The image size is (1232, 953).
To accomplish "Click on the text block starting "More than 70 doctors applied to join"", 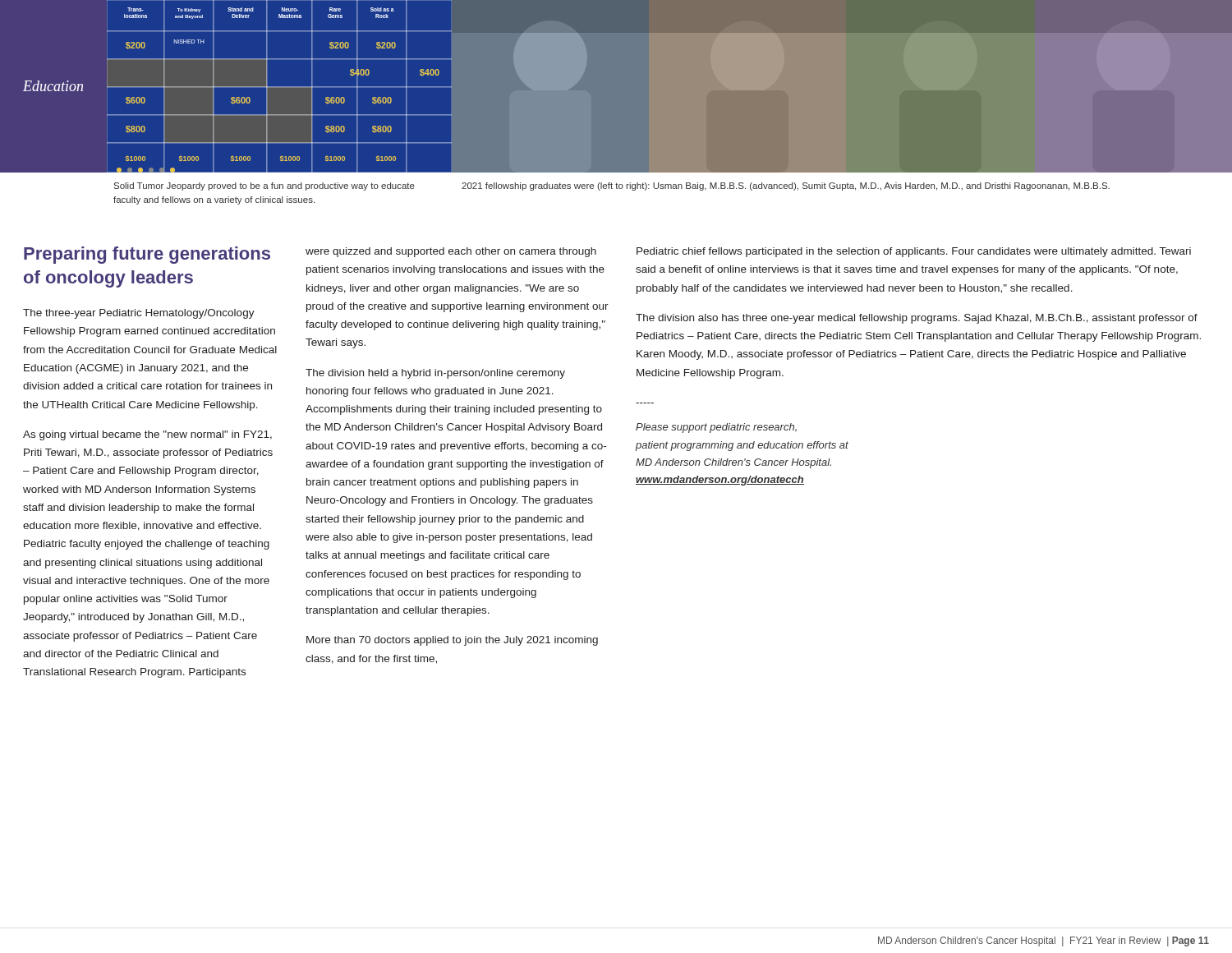I will tap(452, 649).
